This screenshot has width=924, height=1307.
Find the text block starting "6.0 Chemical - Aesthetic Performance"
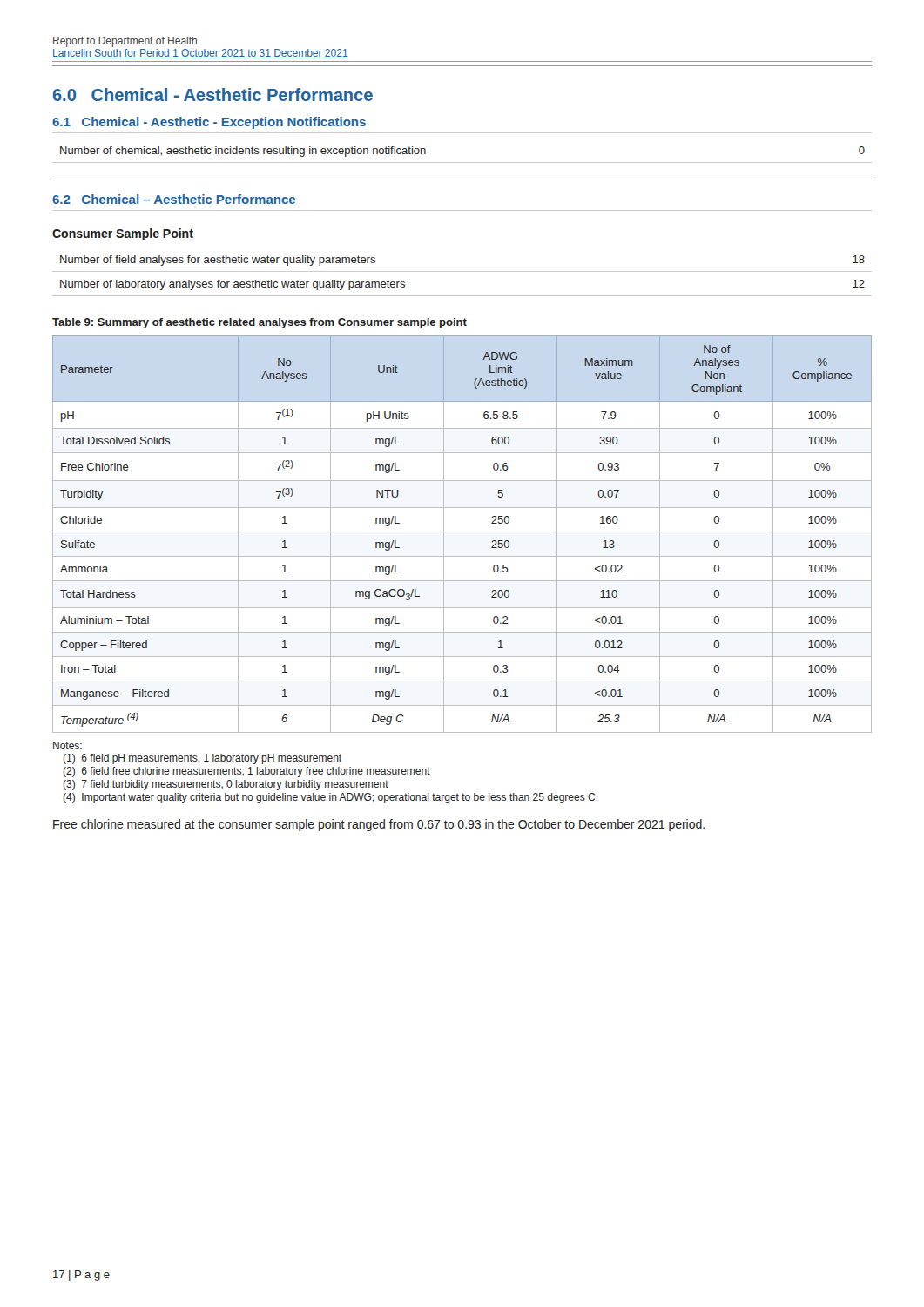pos(213,95)
